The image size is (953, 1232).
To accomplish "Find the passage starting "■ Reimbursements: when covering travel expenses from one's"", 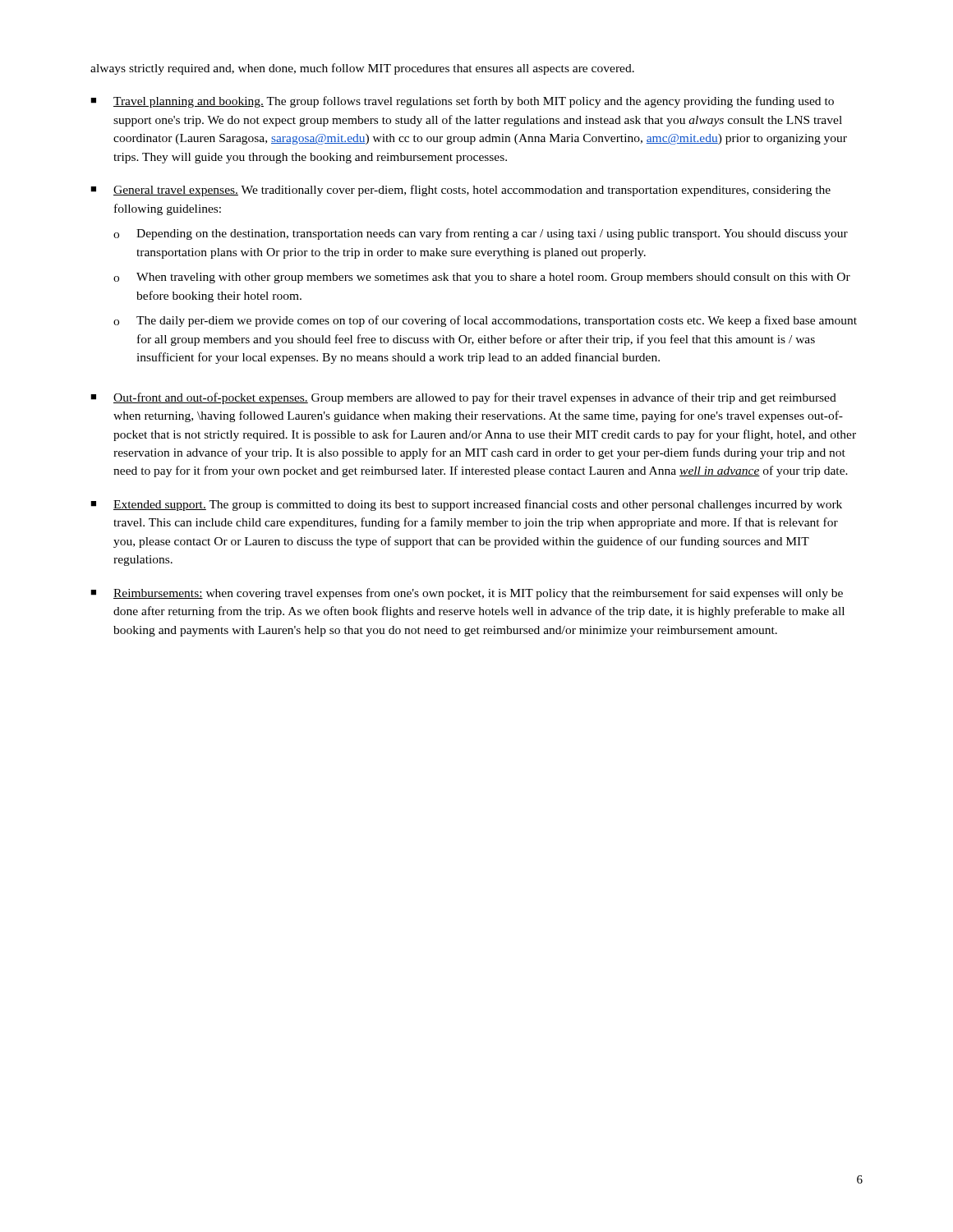I will pos(476,612).
